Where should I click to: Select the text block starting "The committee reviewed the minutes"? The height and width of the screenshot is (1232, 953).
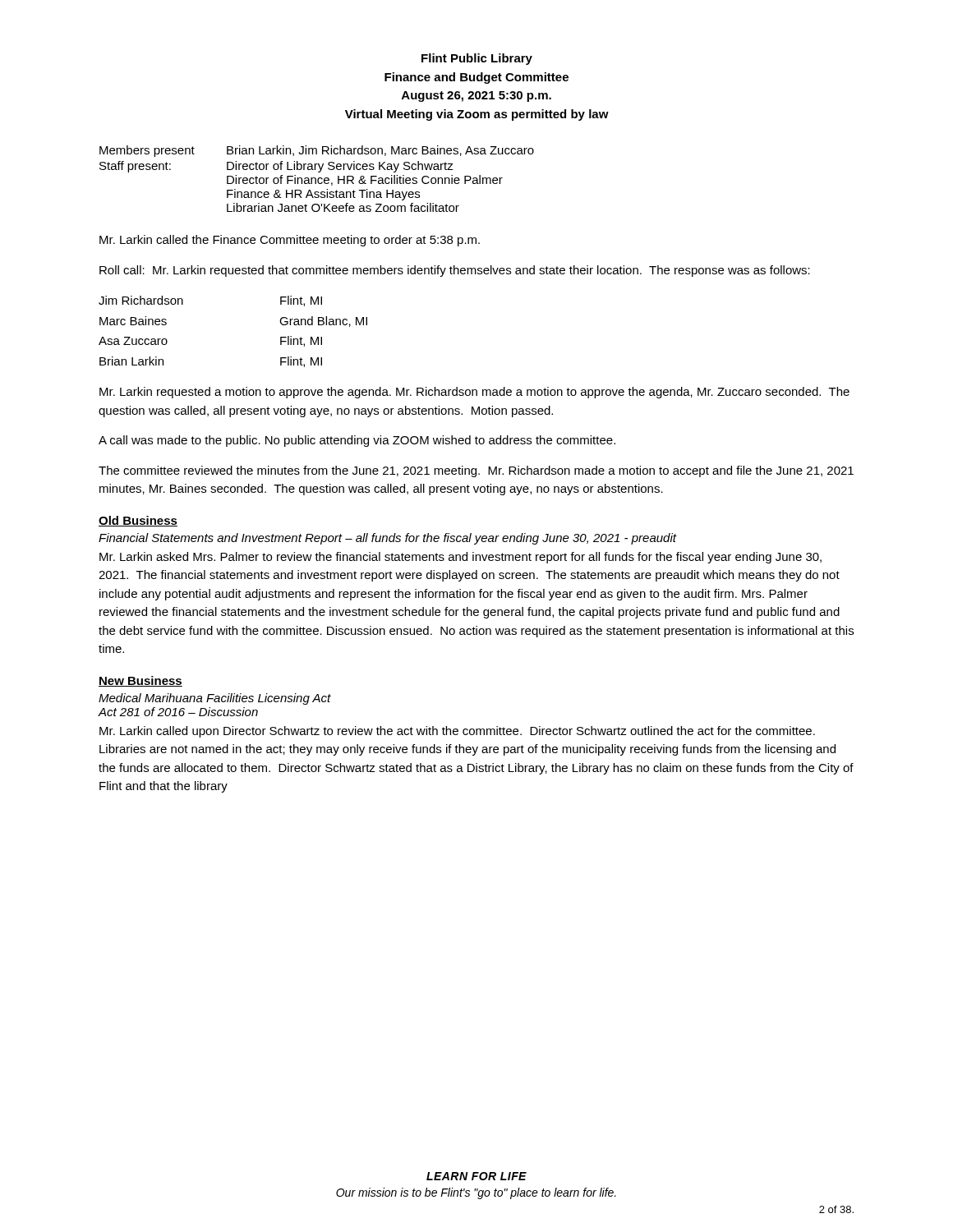pos(476,479)
